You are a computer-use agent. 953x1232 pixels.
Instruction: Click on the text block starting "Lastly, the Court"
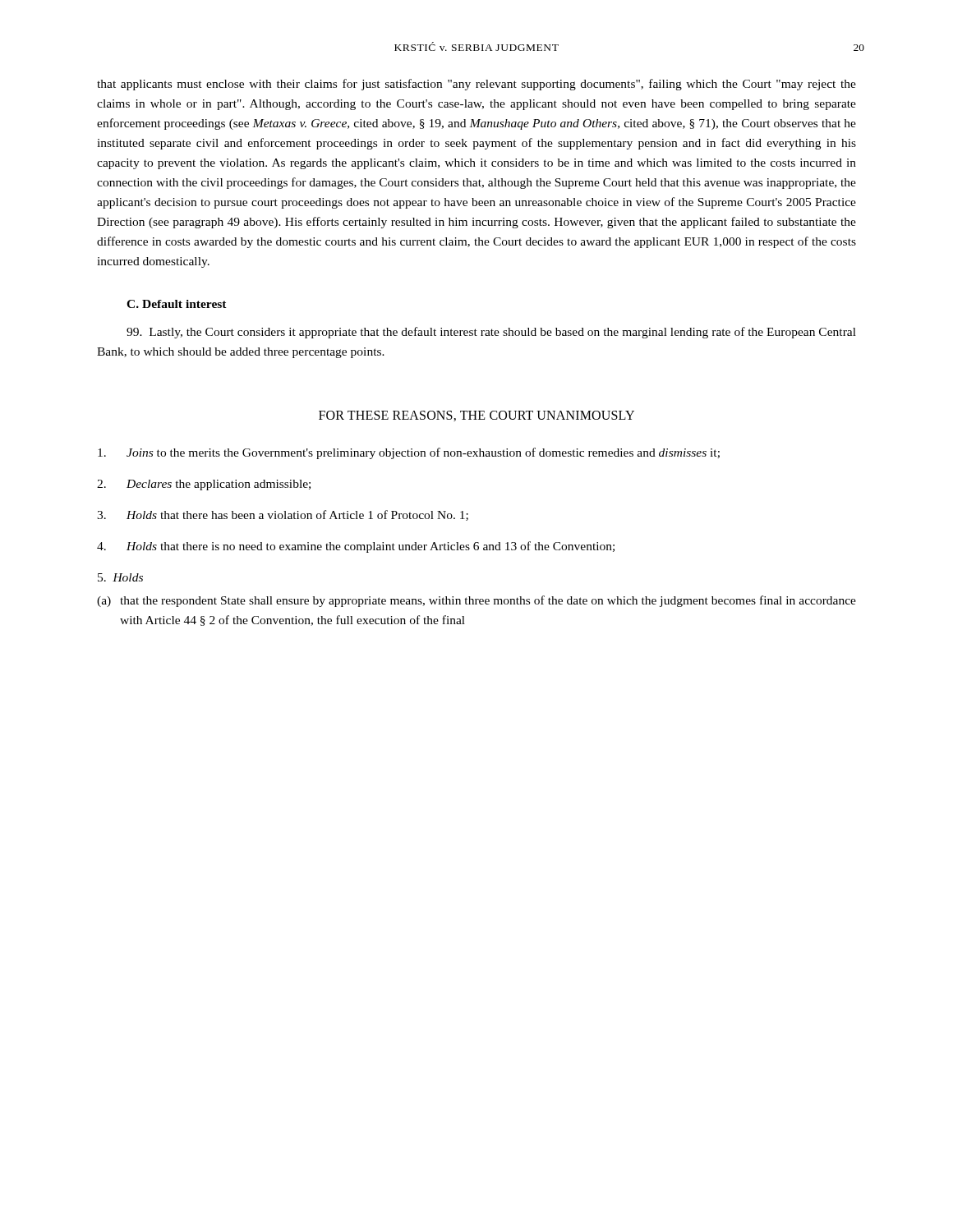[476, 341]
